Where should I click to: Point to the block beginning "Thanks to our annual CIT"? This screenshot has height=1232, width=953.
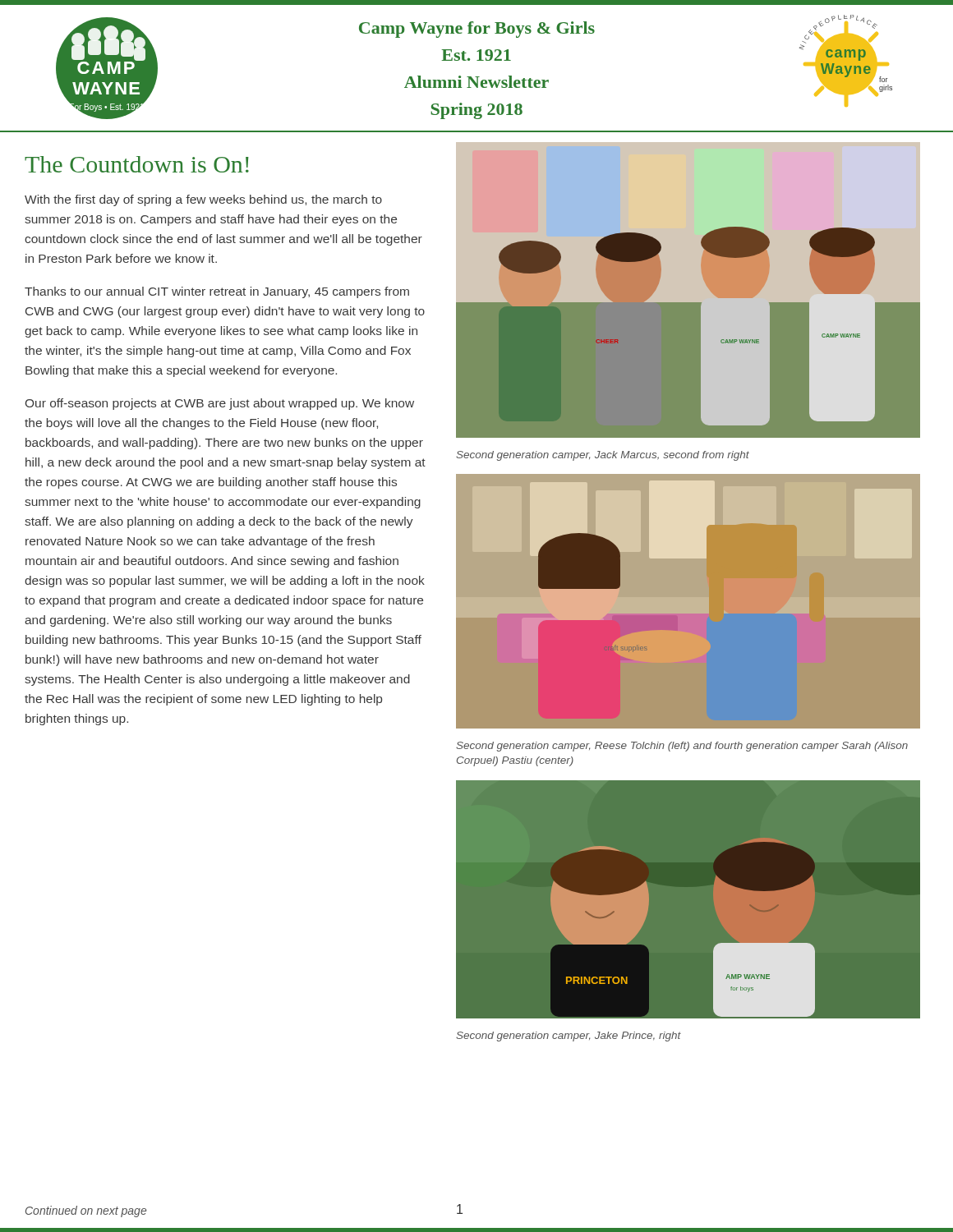[x=226, y=331]
